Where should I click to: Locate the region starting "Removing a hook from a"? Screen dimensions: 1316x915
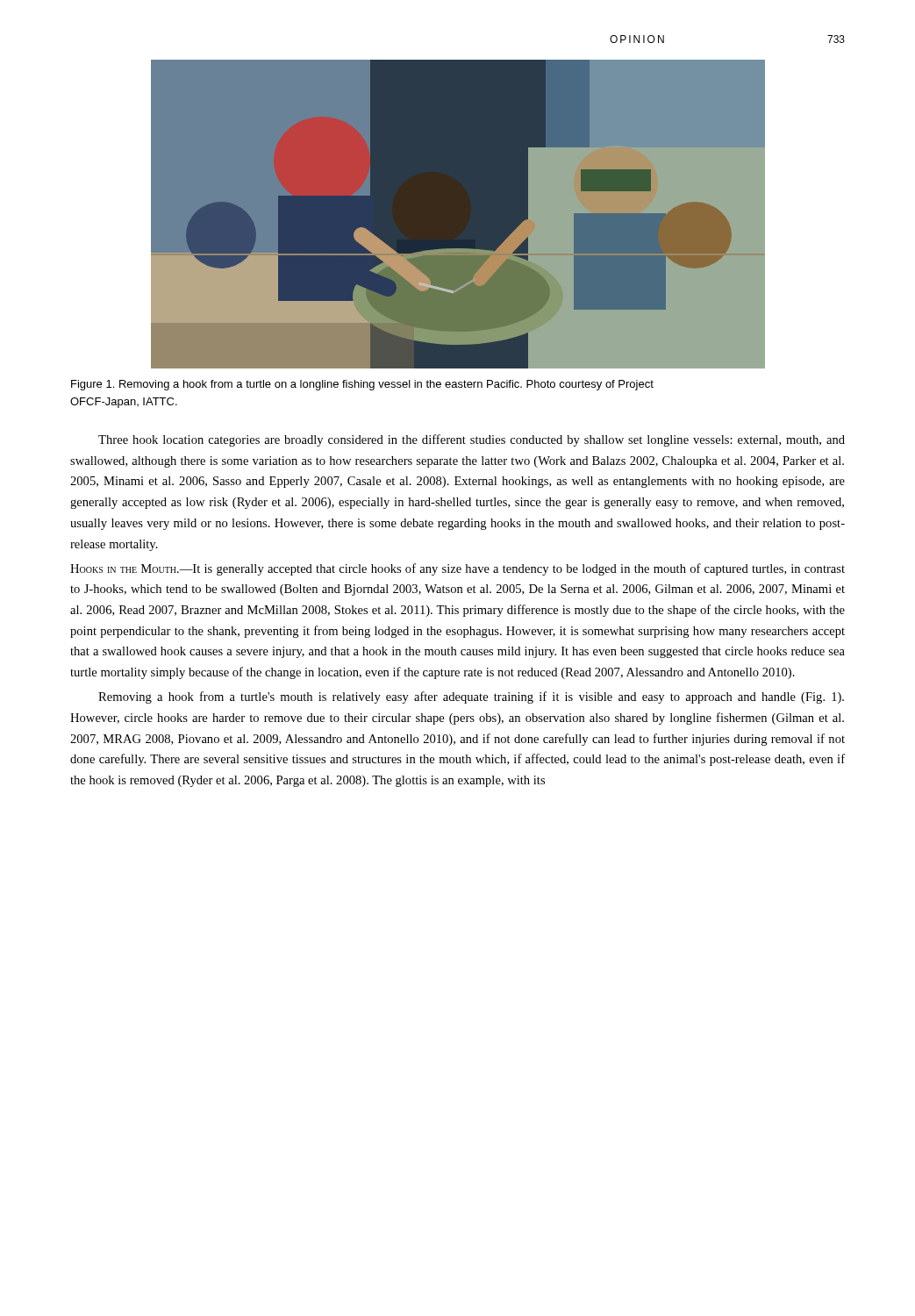(x=458, y=738)
